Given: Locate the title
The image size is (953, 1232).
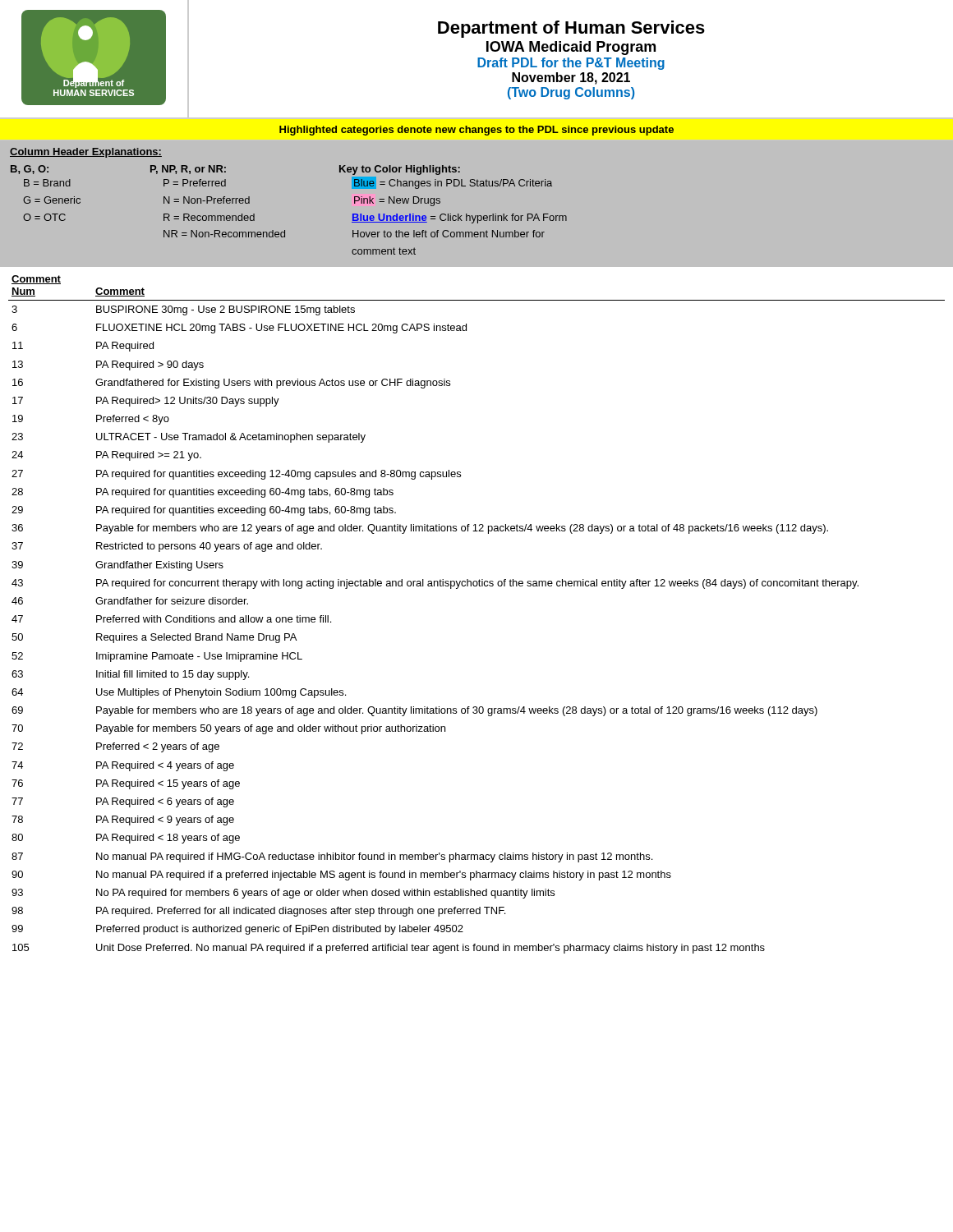Looking at the screenshot, I should click(571, 59).
